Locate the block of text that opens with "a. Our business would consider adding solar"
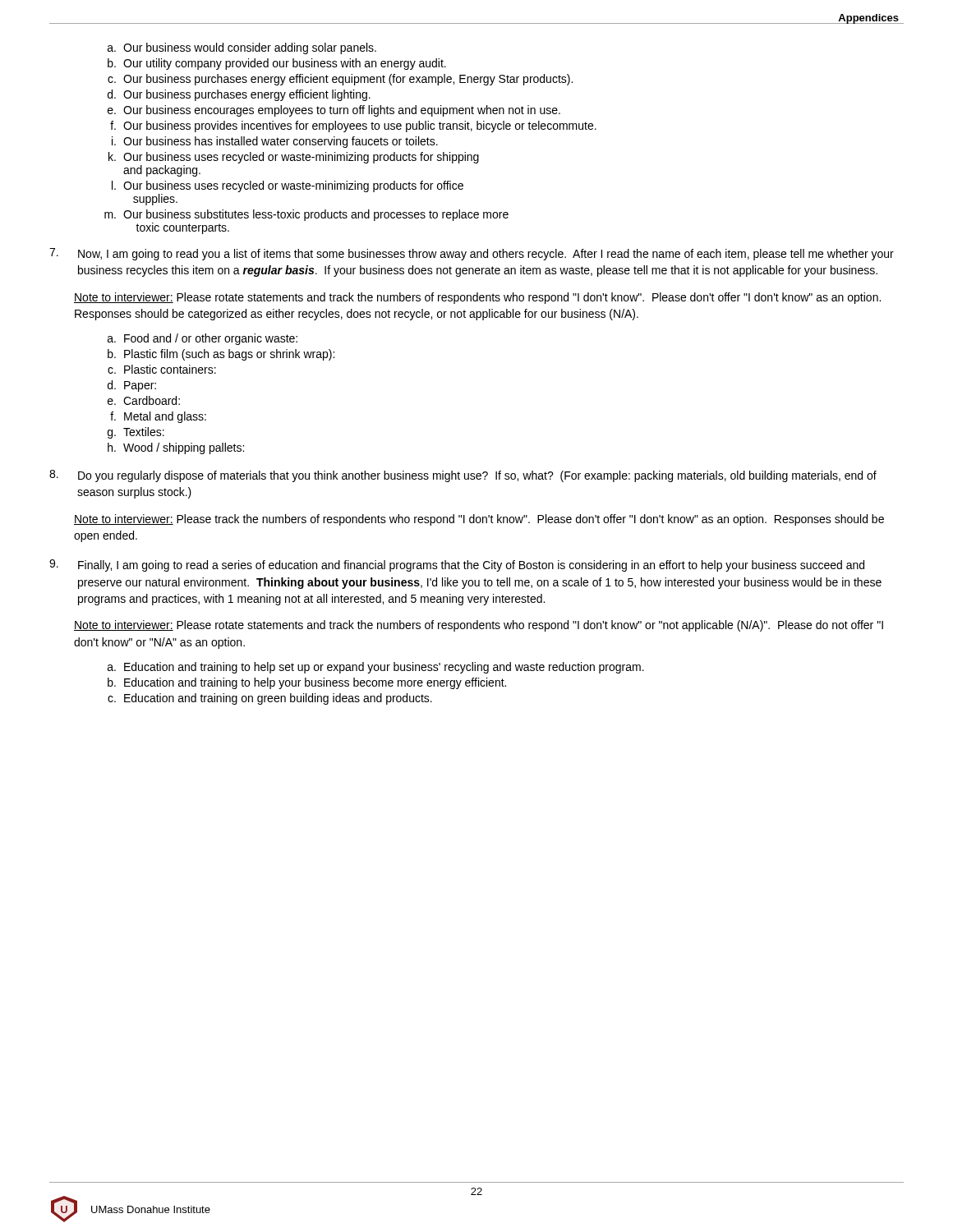The height and width of the screenshot is (1232, 953). click(242, 48)
